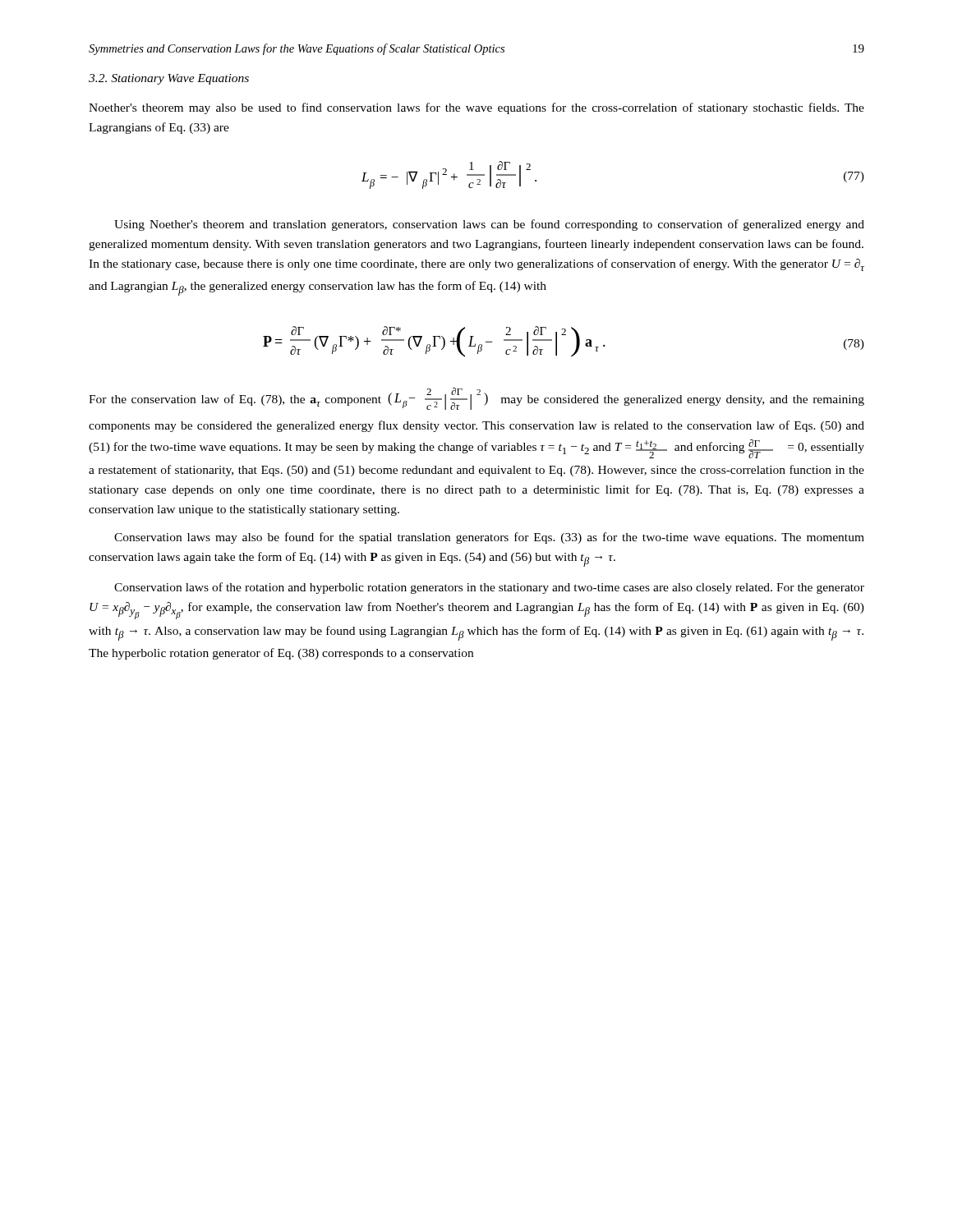Find the section header with the text "3.2. Stationary Wave Equations"
This screenshot has width=953, height=1232.
[169, 78]
